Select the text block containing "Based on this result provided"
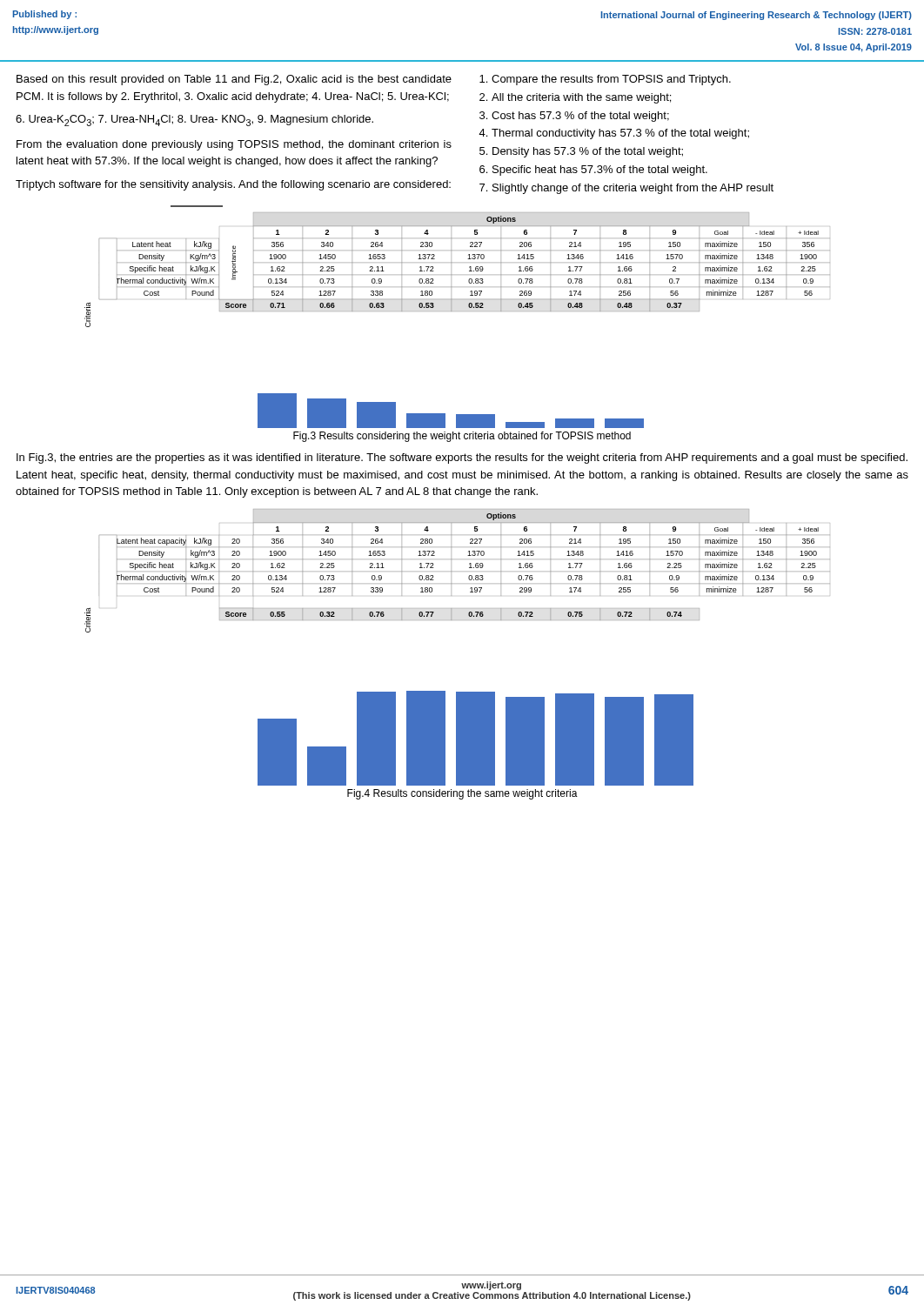The width and height of the screenshot is (924, 1305). tap(234, 87)
